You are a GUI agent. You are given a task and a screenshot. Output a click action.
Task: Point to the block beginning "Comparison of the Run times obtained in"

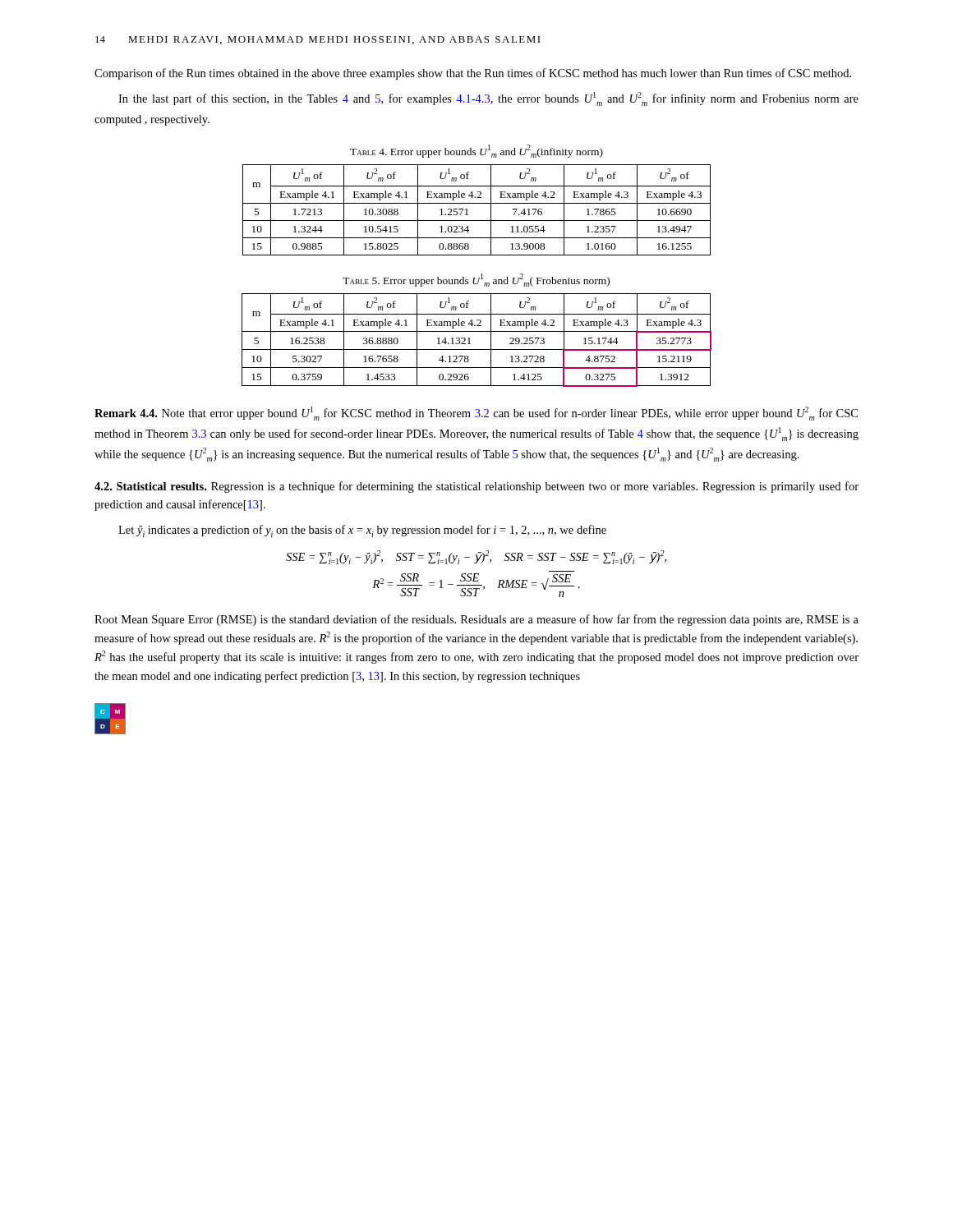coord(476,73)
